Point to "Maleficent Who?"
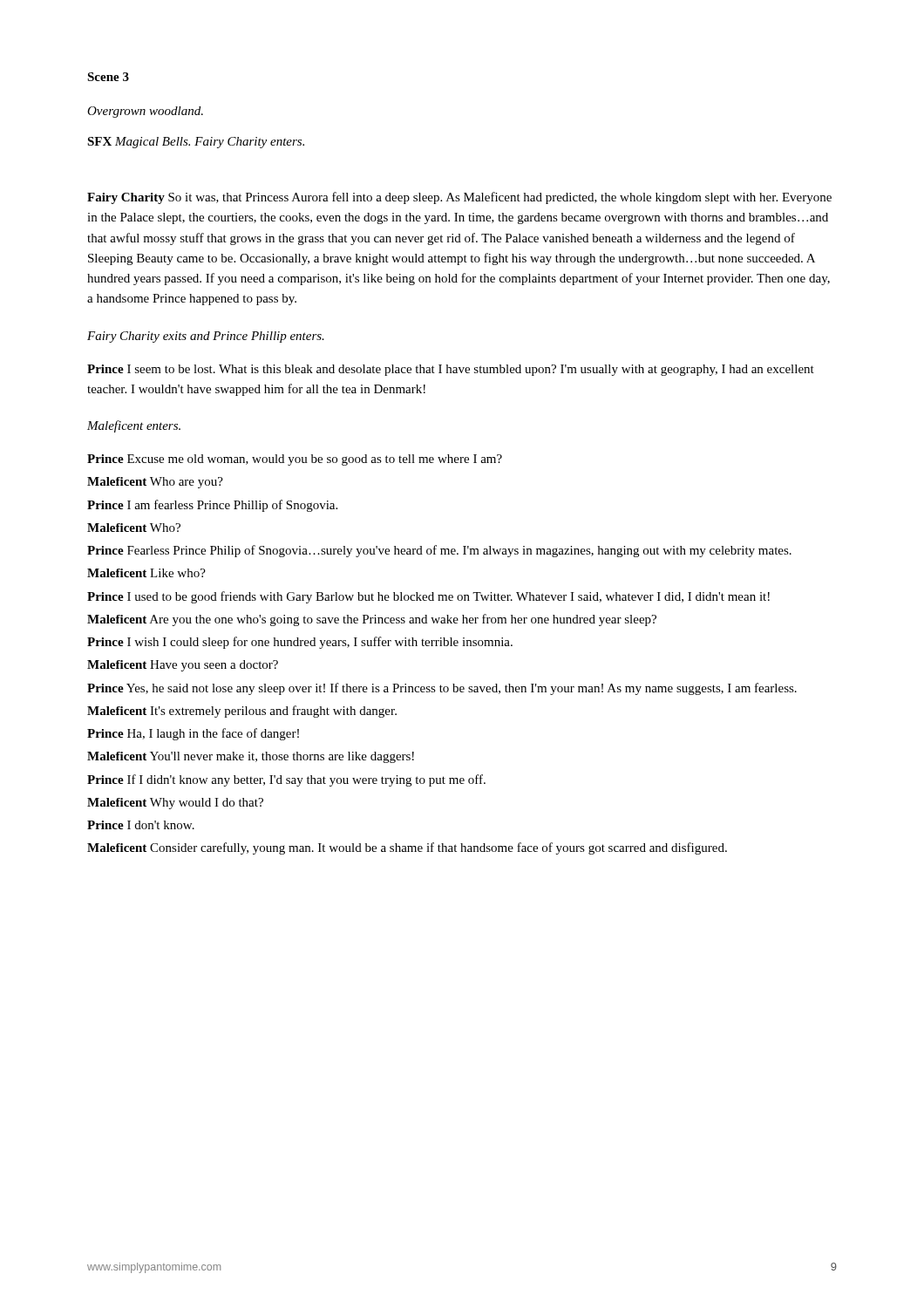The image size is (924, 1308). (134, 527)
